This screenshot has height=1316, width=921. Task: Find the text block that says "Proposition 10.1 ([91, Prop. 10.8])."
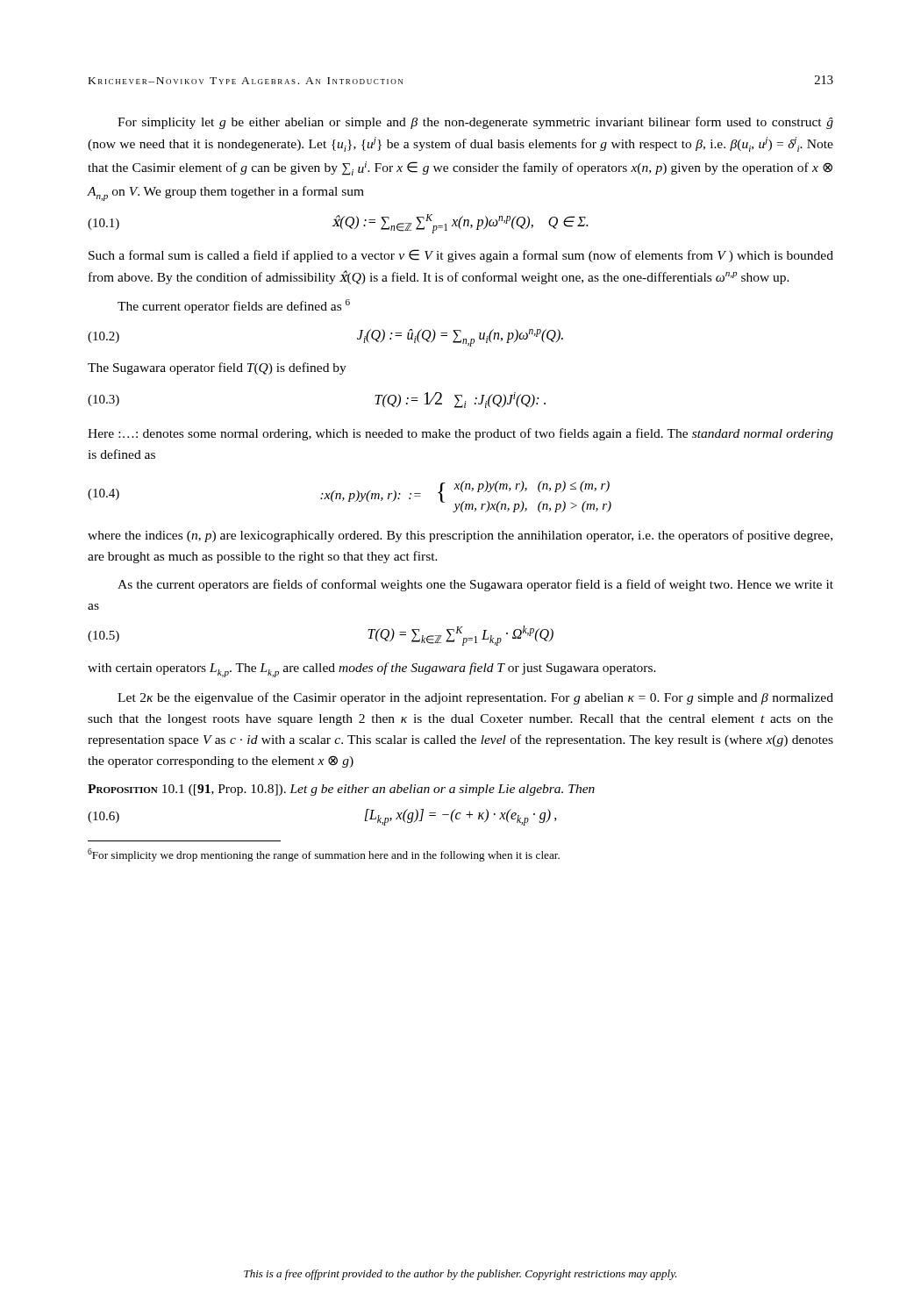coord(460,789)
